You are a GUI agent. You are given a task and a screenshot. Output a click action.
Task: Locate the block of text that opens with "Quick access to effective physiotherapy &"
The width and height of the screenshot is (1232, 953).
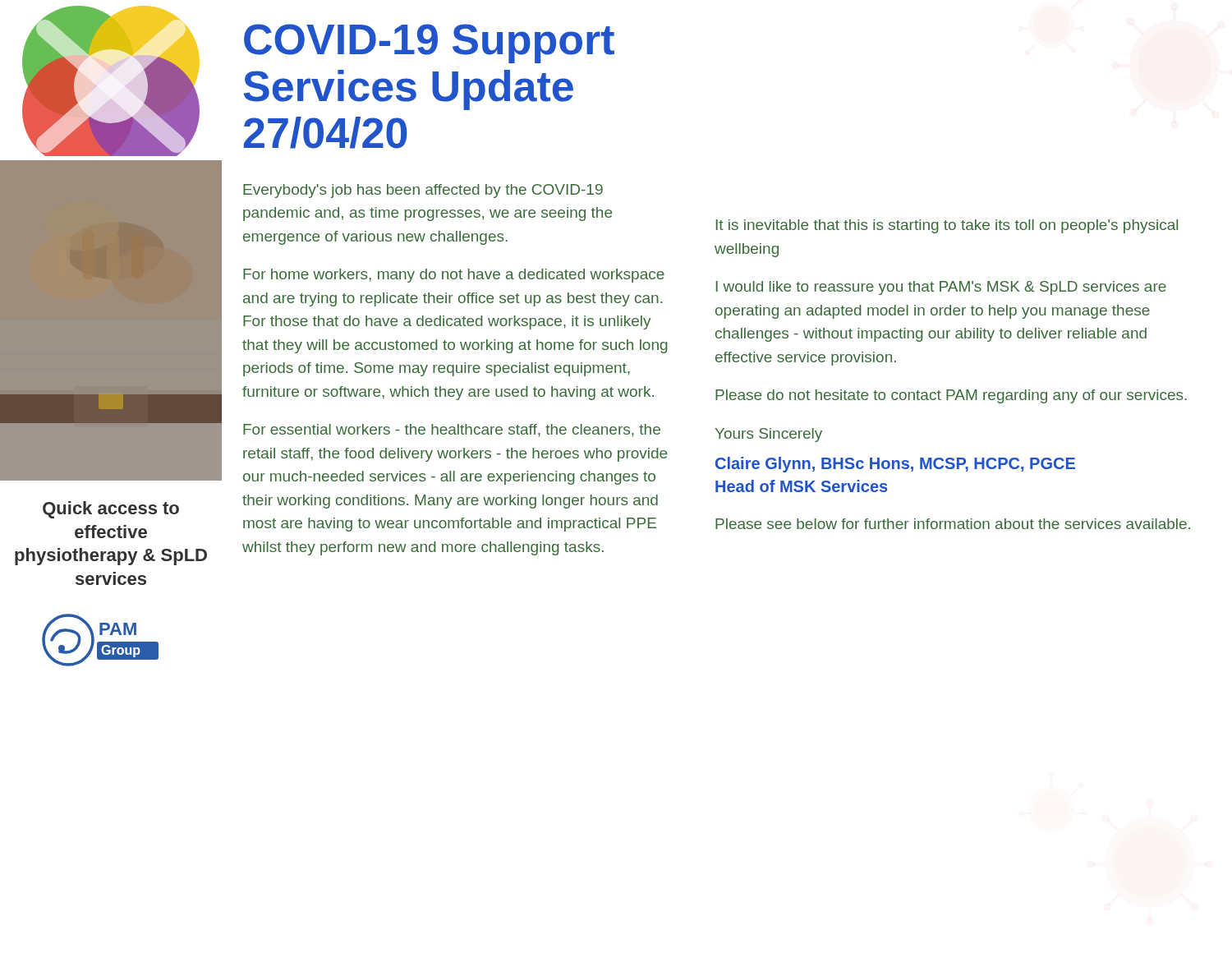111,543
